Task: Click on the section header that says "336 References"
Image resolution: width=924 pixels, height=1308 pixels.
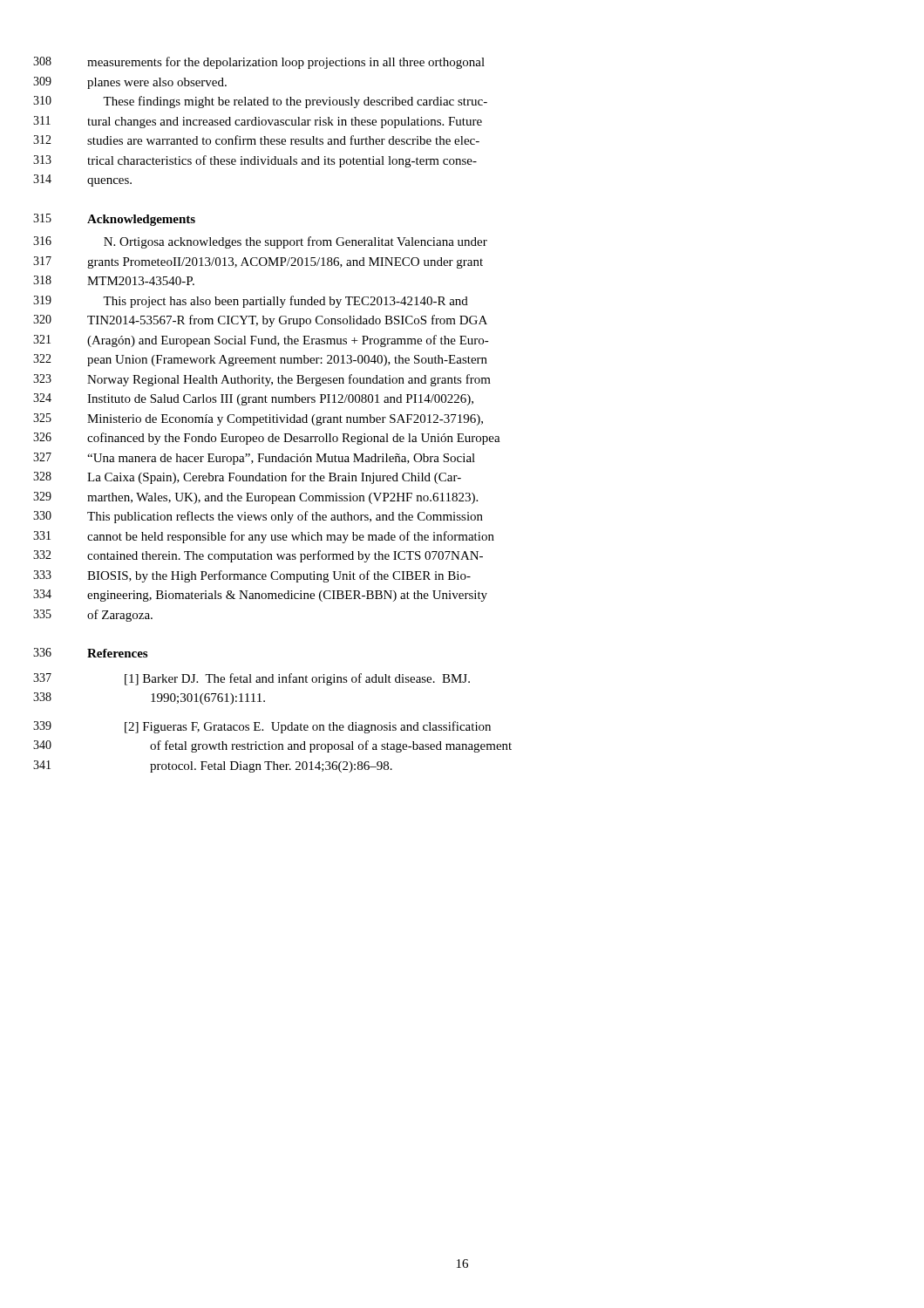Action: tap(118, 653)
